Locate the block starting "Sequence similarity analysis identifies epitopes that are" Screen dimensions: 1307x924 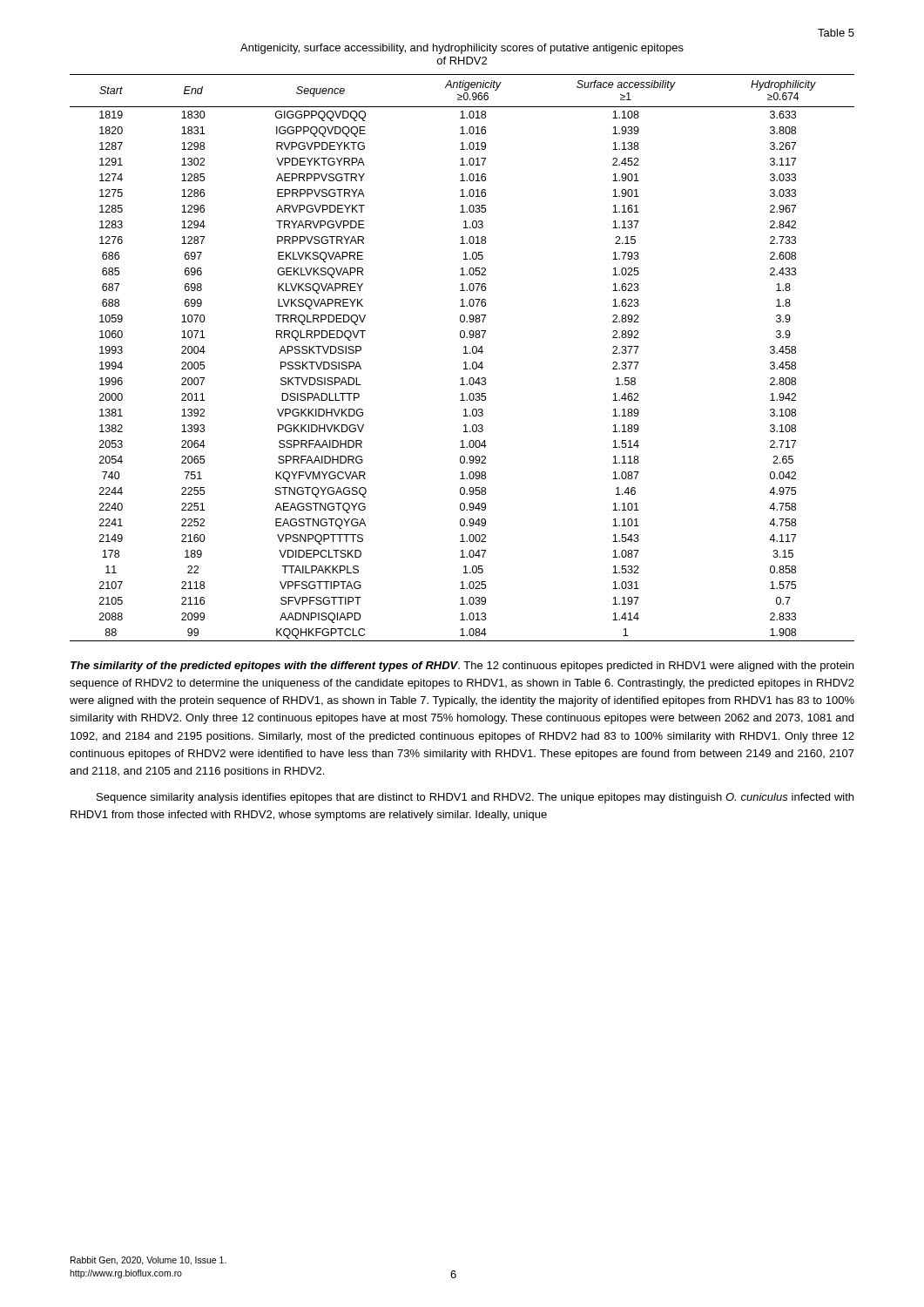462,806
